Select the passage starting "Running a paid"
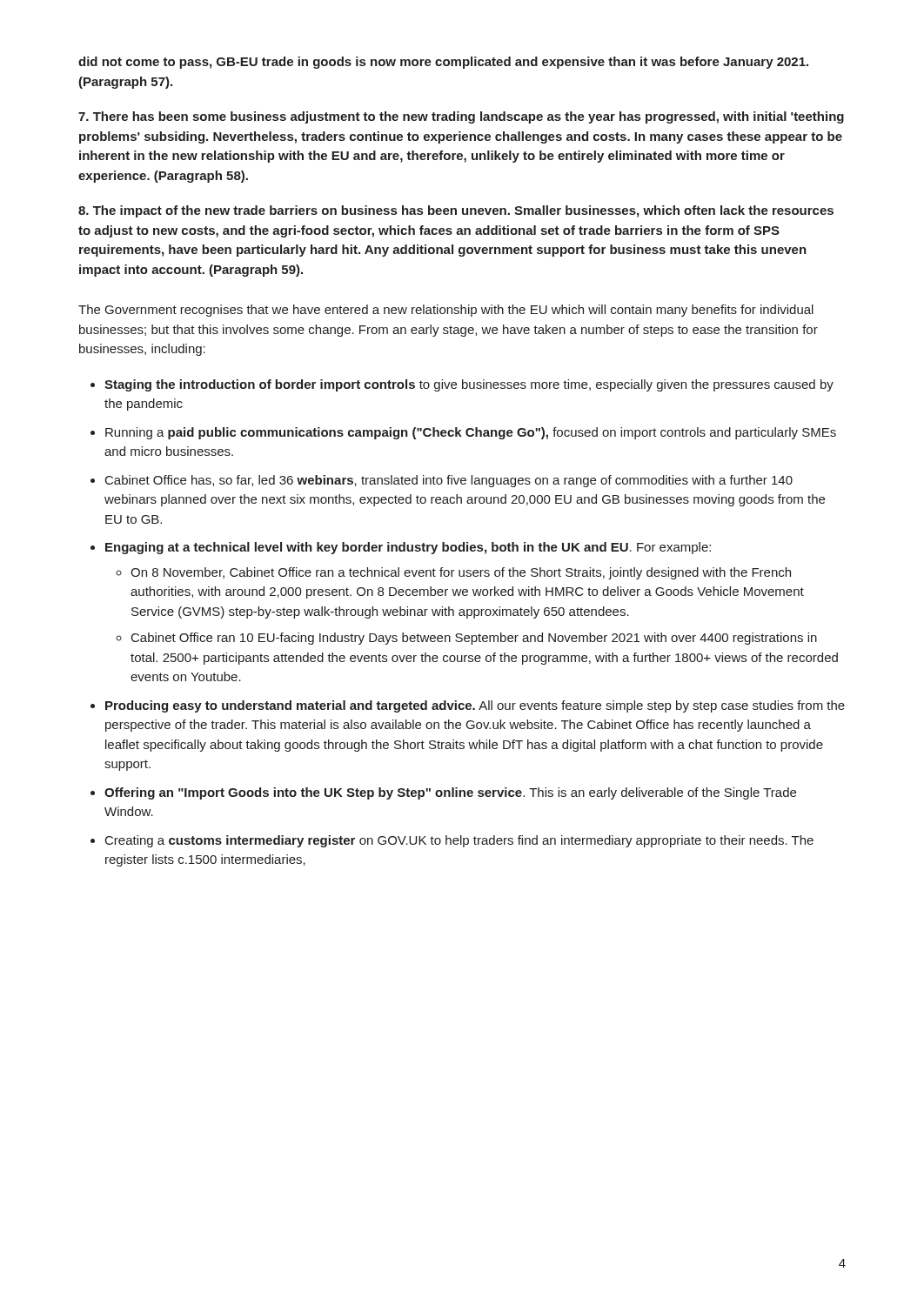Screen dimensions: 1305x924 coord(470,441)
